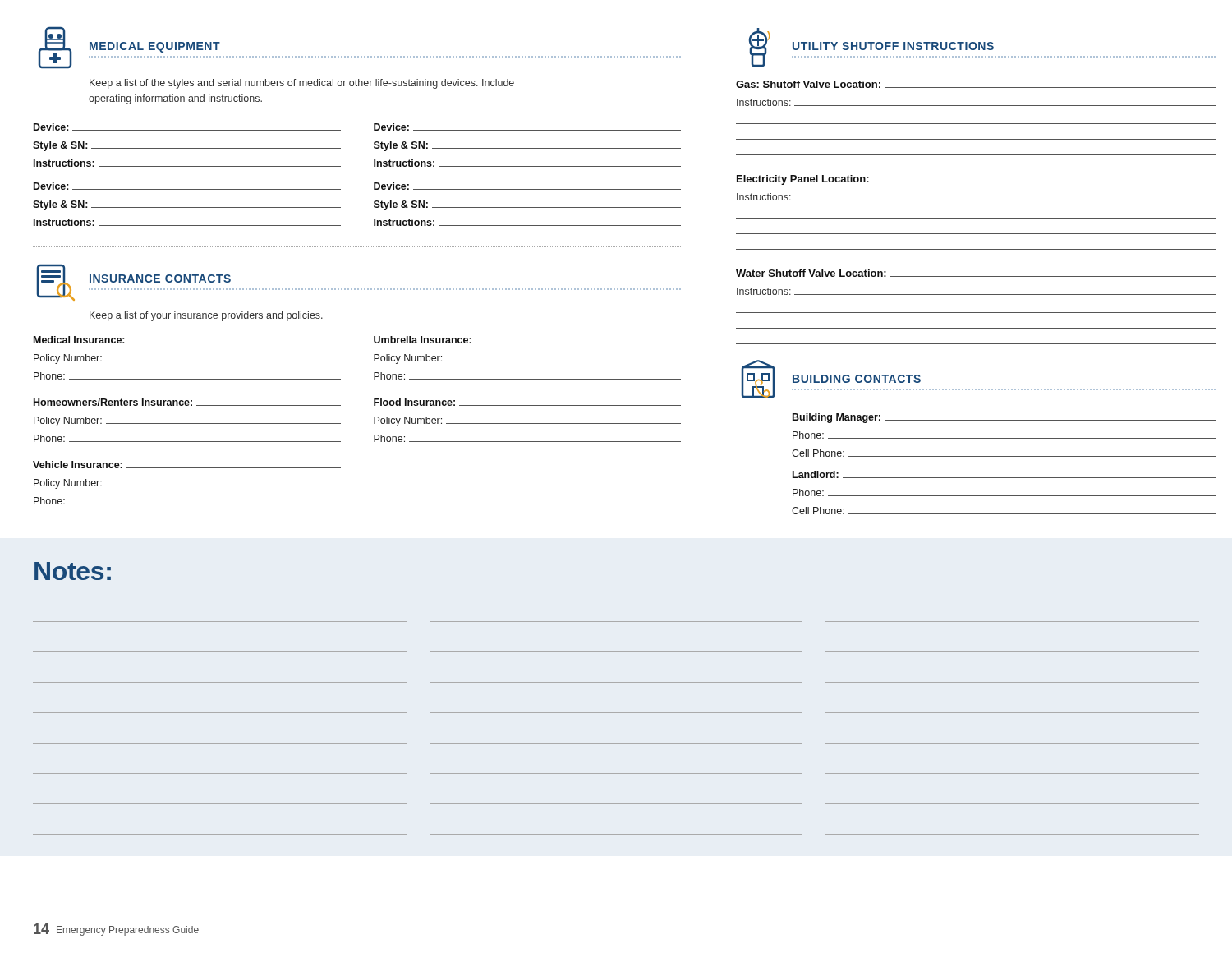Select the text block that reads "Keep a list of the styles and serial"
The height and width of the screenshot is (953, 1232).
tap(302, 91)
